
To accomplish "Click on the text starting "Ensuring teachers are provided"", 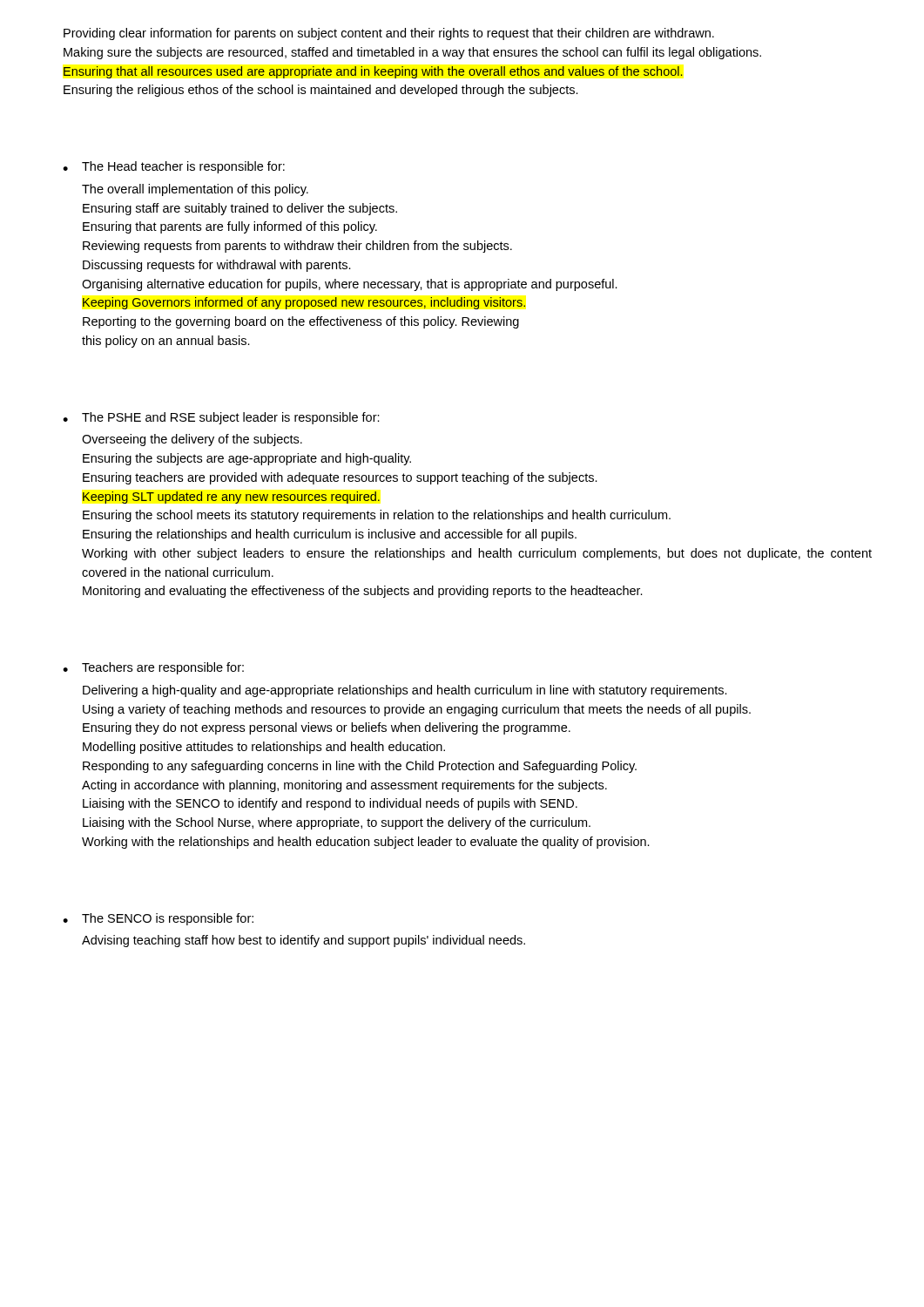I will coord(340,477).
